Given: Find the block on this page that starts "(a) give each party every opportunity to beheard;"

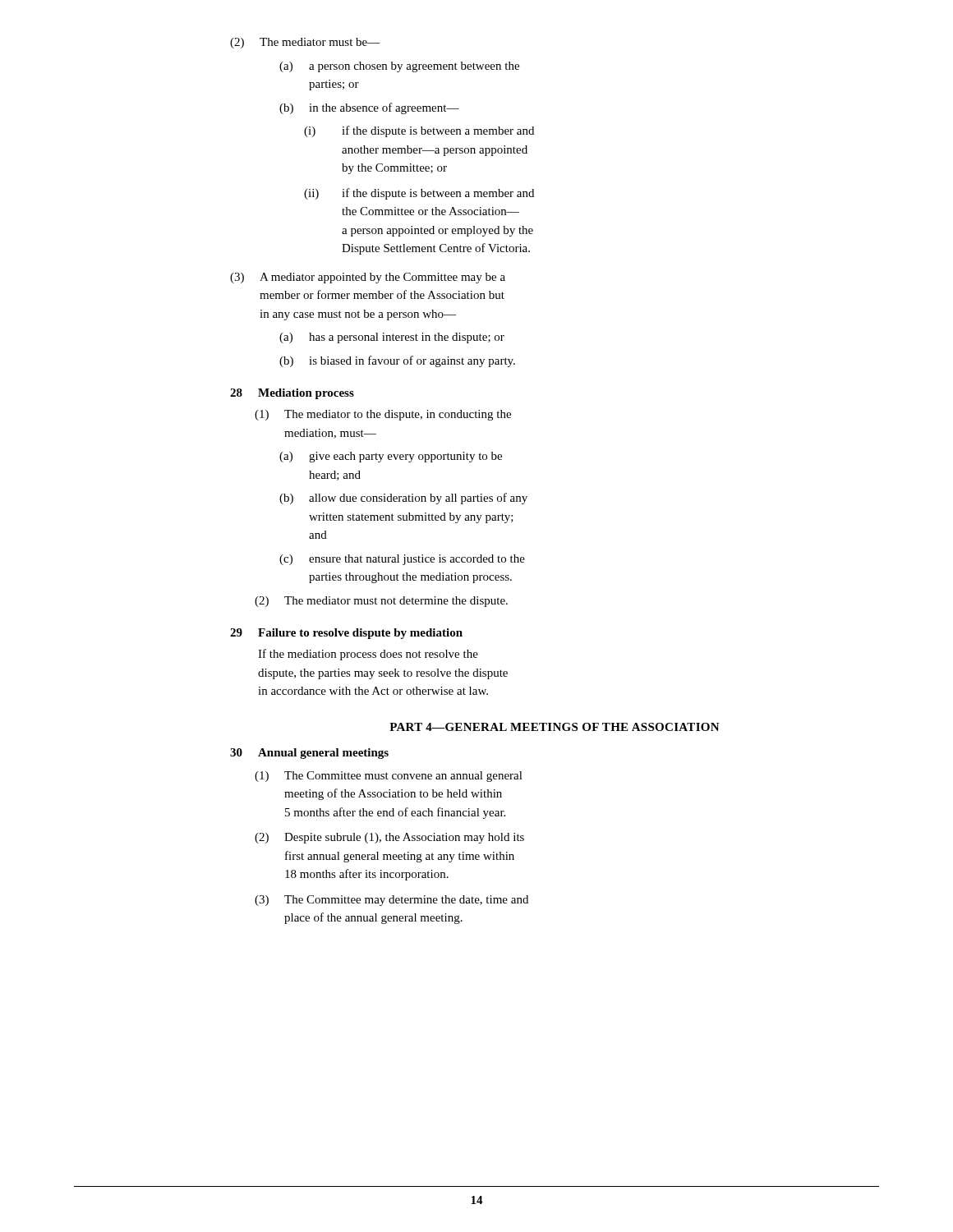Looking at the screenshot, I should pyautogui.click(x=391, y=465).
